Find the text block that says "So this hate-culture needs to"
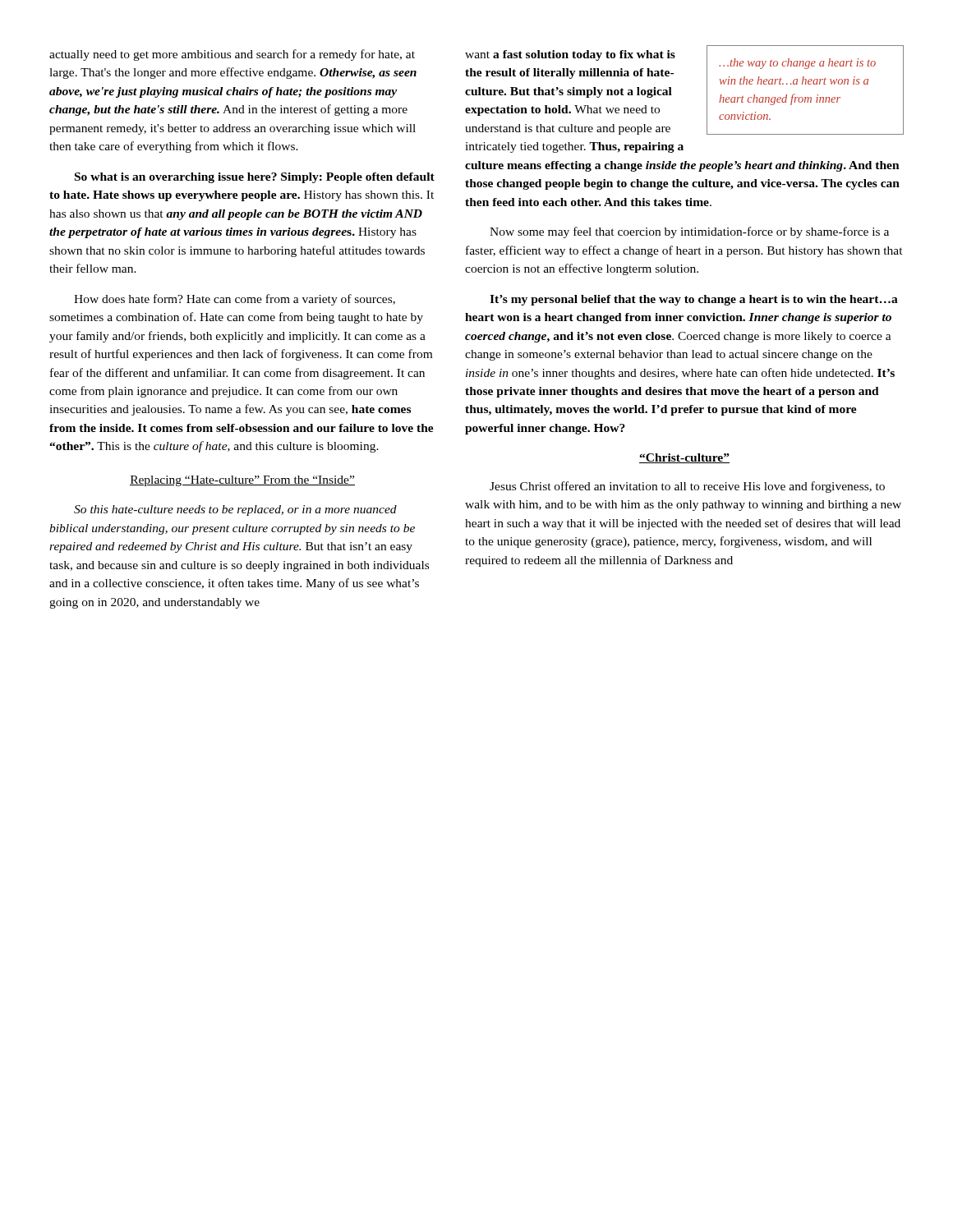The image size is (953, 1232). click(x=242, y=556)
